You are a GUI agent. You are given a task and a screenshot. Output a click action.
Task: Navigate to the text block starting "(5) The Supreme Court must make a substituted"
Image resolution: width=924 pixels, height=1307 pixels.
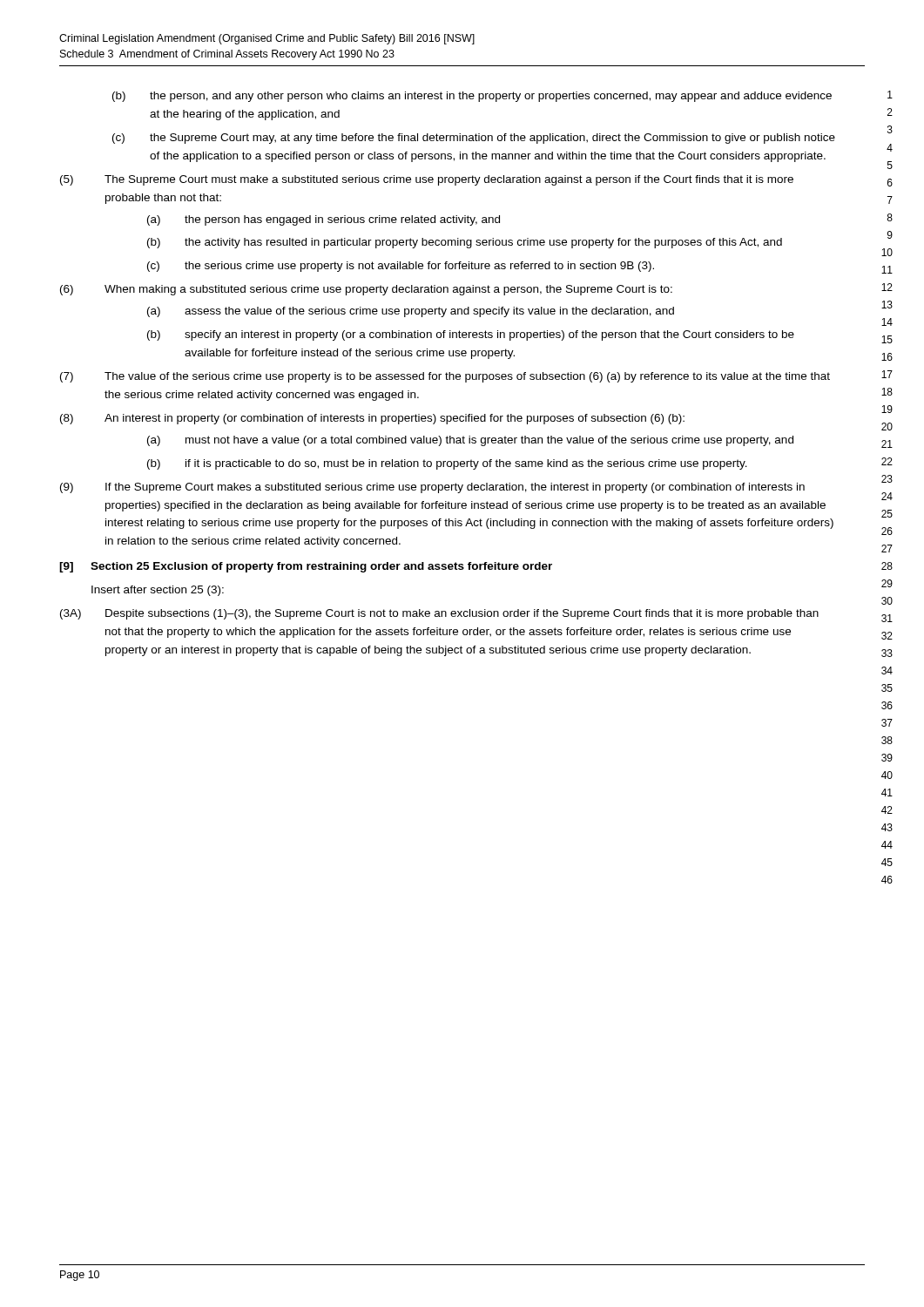[448, 189]
